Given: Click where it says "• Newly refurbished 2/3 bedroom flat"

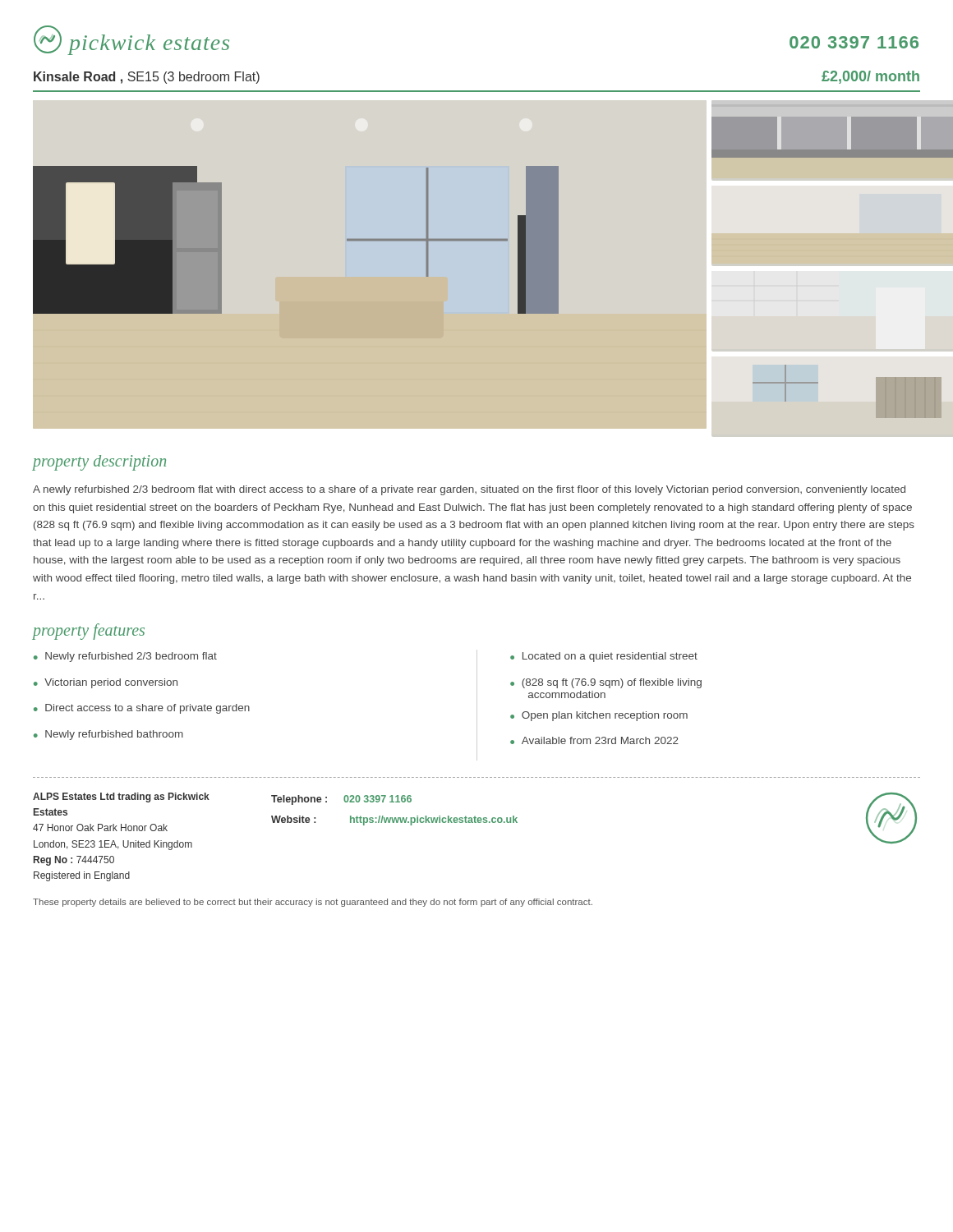Looking at the screenshot, I should (125, 659).
